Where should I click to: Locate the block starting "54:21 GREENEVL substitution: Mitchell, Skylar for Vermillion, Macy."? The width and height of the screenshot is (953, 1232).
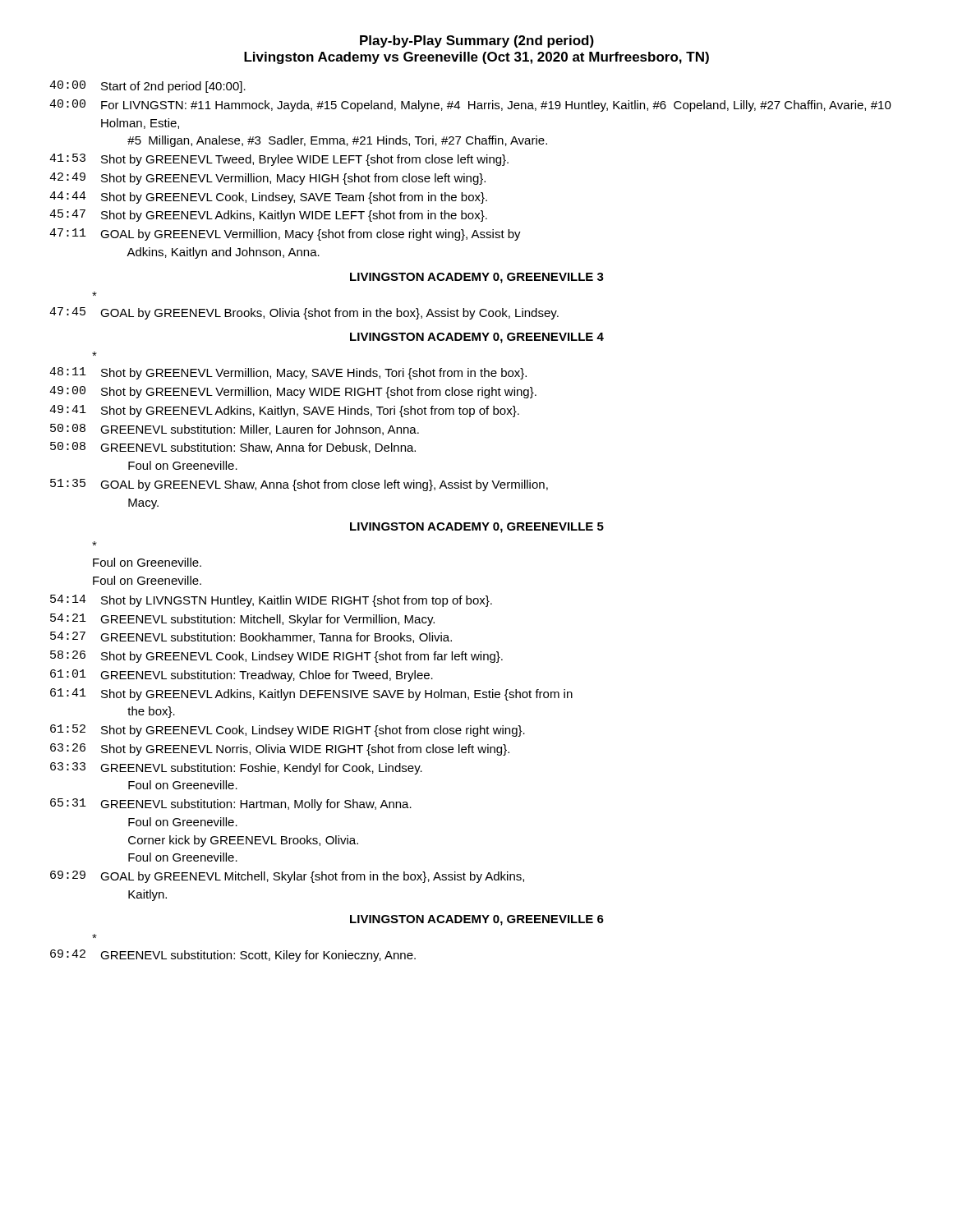(x=242, y=620)
